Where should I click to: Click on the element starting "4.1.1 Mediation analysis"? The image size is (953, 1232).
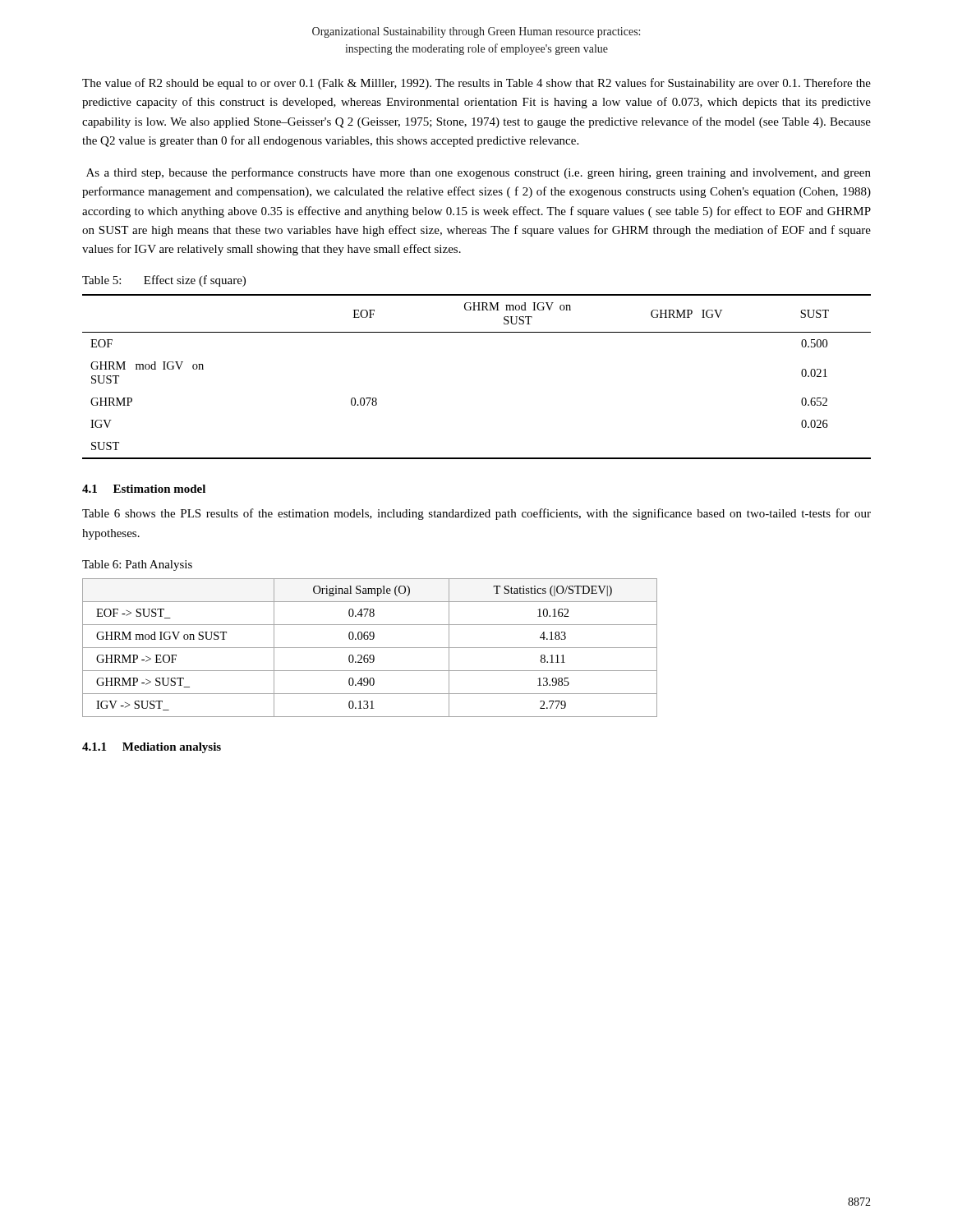152,746
